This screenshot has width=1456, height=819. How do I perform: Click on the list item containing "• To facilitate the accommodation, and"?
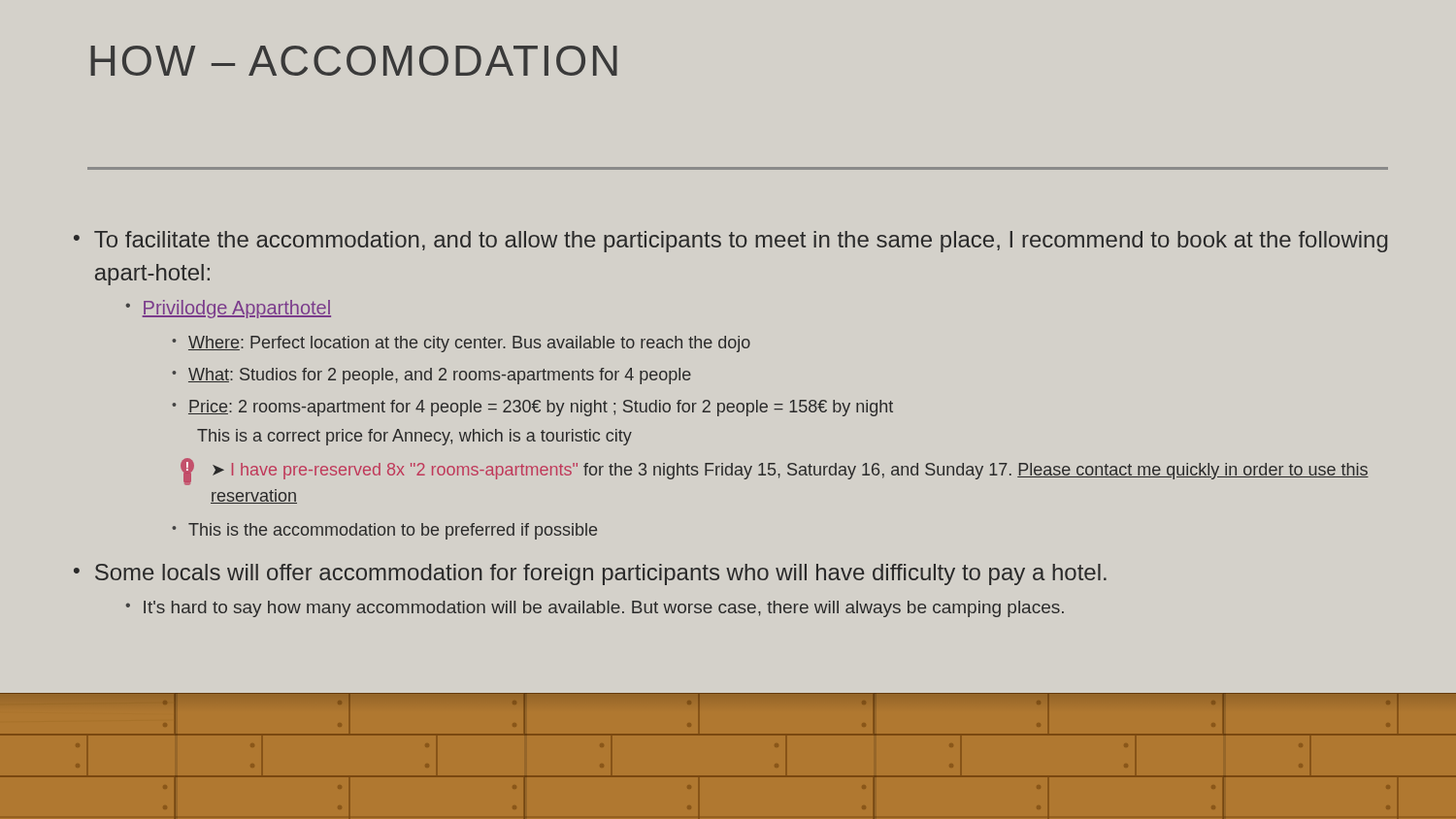(733, 256)
